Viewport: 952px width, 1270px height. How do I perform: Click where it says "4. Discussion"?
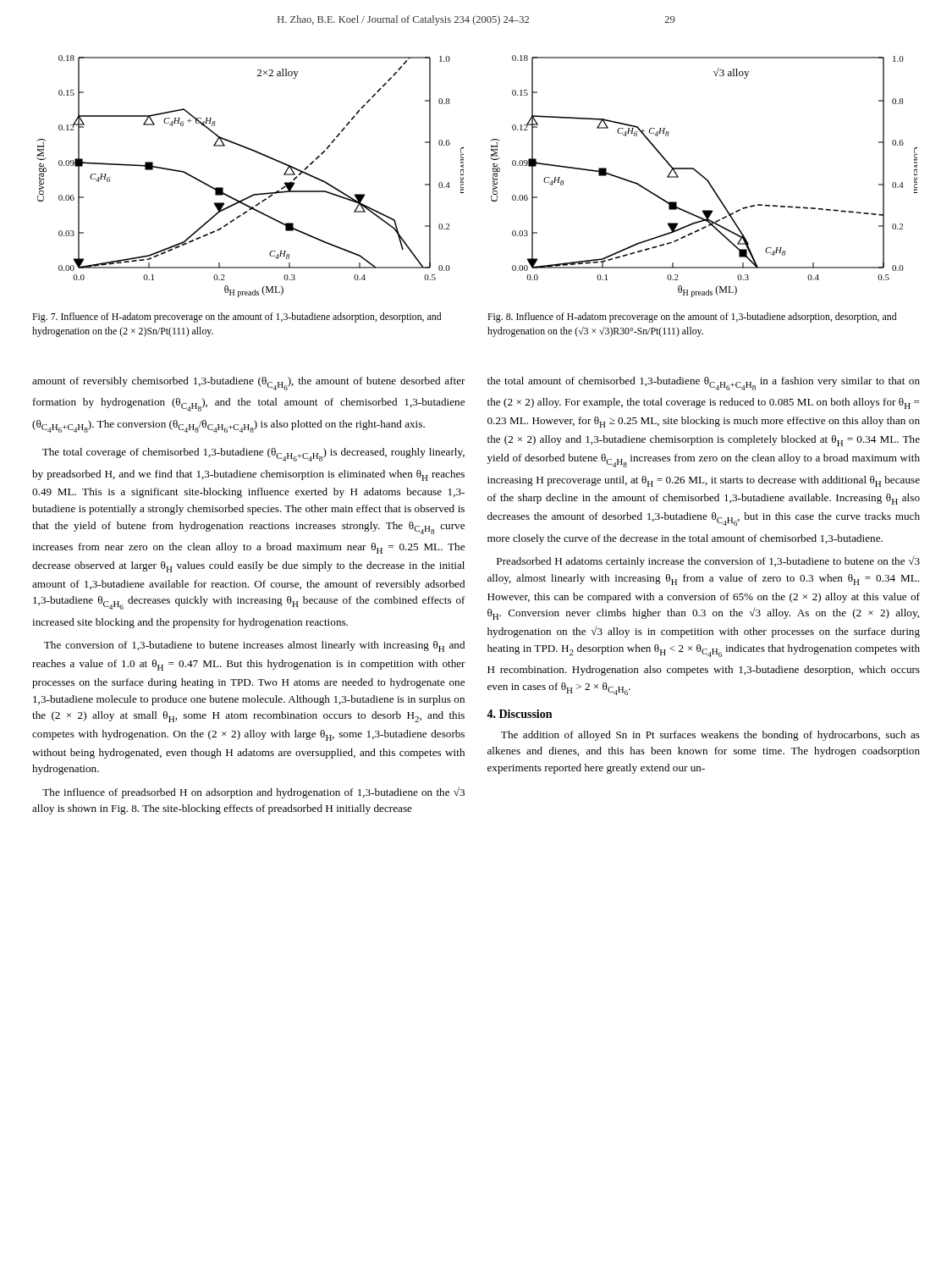pos(520,714)
